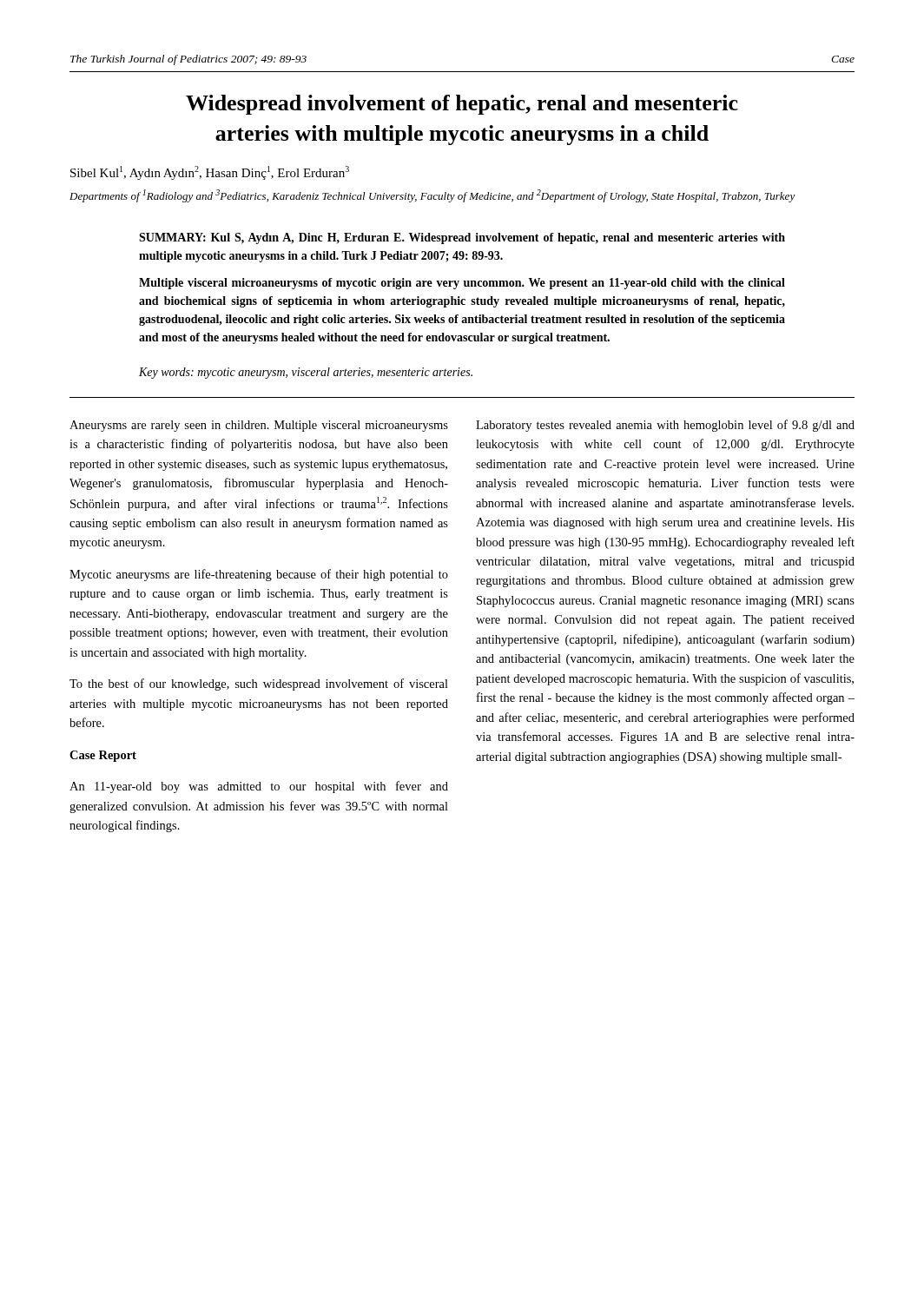Where is the passage that starts "To the best of our knowledge,"?

pyautogui.click(x=259, y=703)
